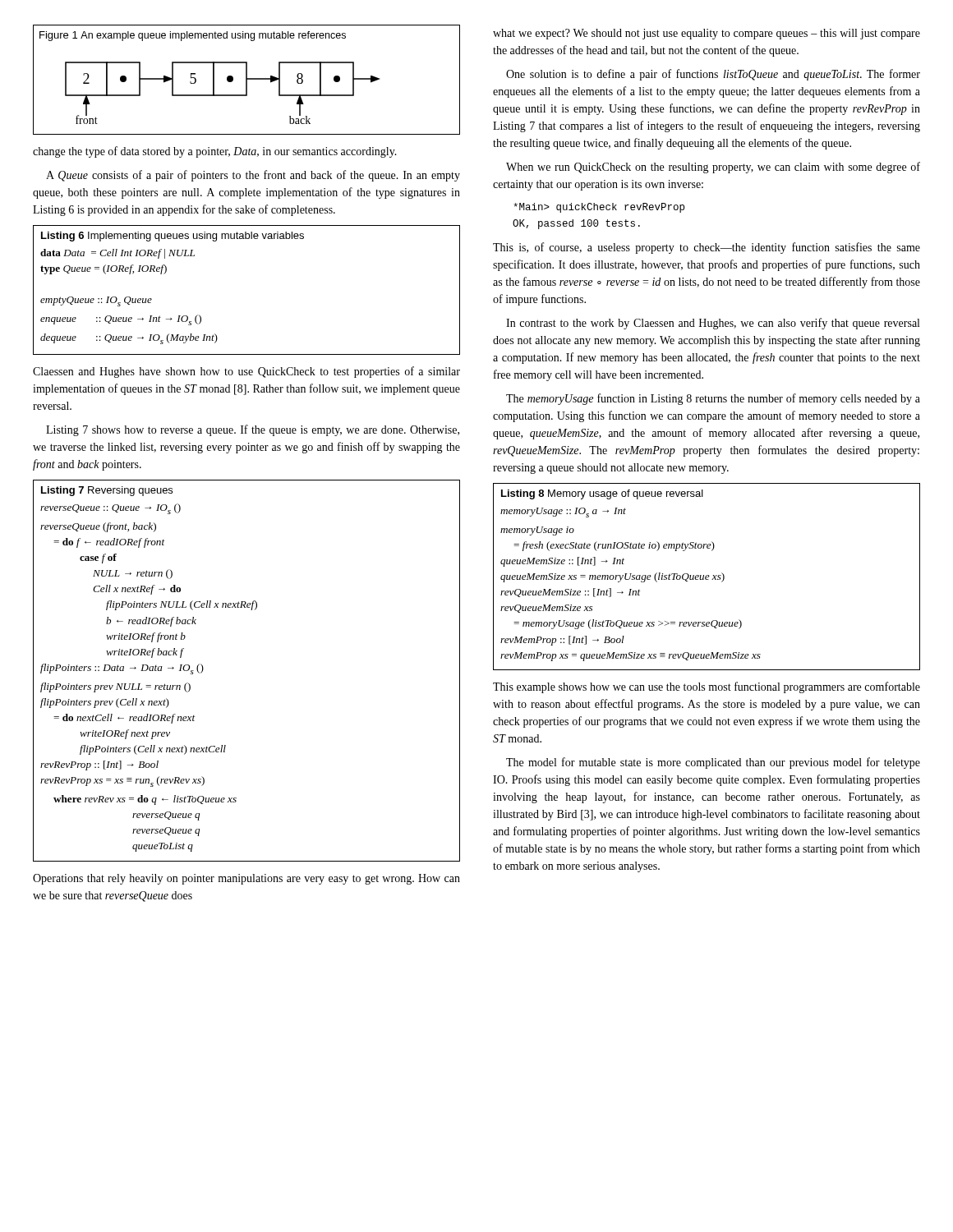
Task: Click on the text block that reads "what we expect? We should not just use"
Action: click(707, 42)
